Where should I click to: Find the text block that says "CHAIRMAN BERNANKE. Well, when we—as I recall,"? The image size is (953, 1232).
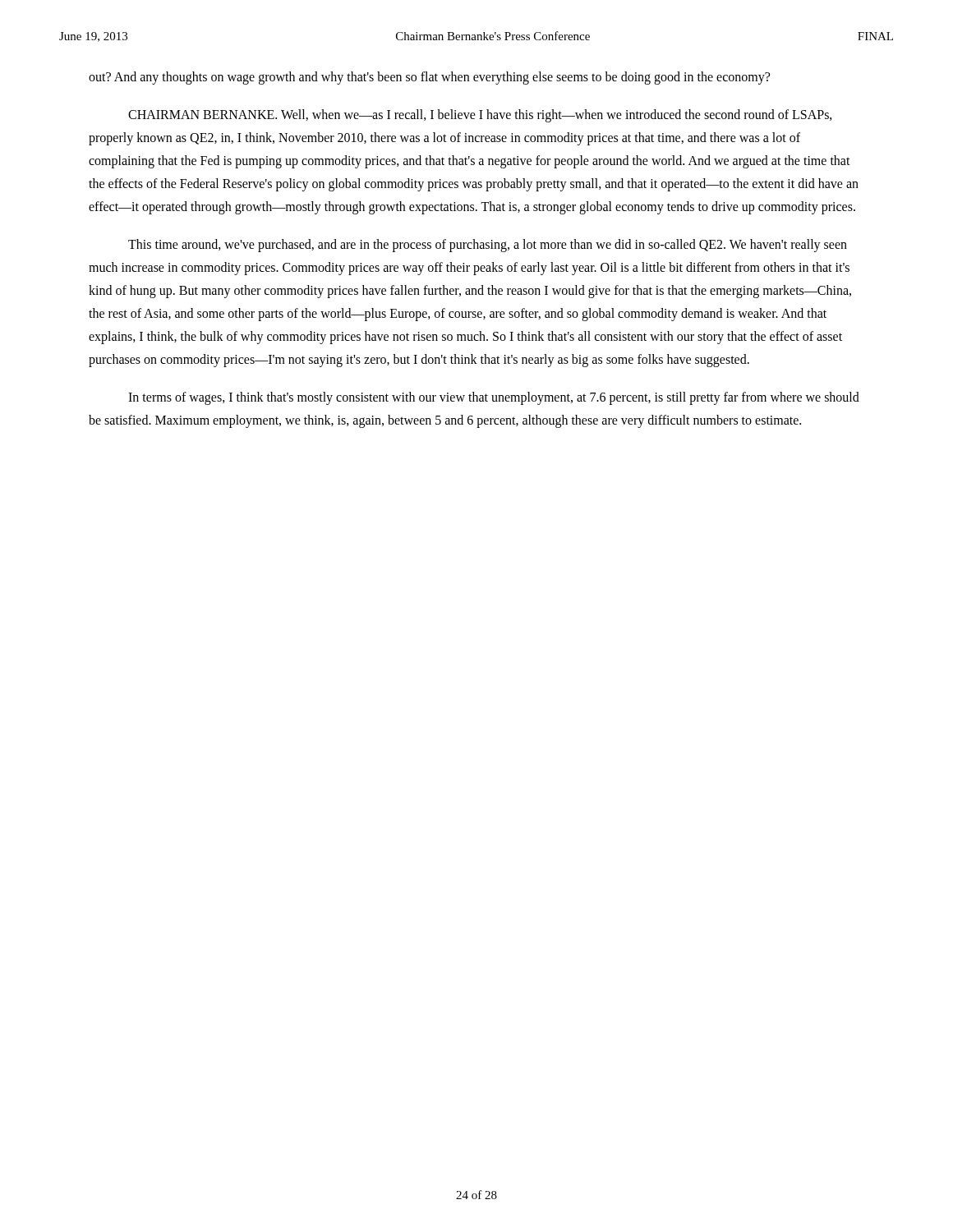point(474,161)
